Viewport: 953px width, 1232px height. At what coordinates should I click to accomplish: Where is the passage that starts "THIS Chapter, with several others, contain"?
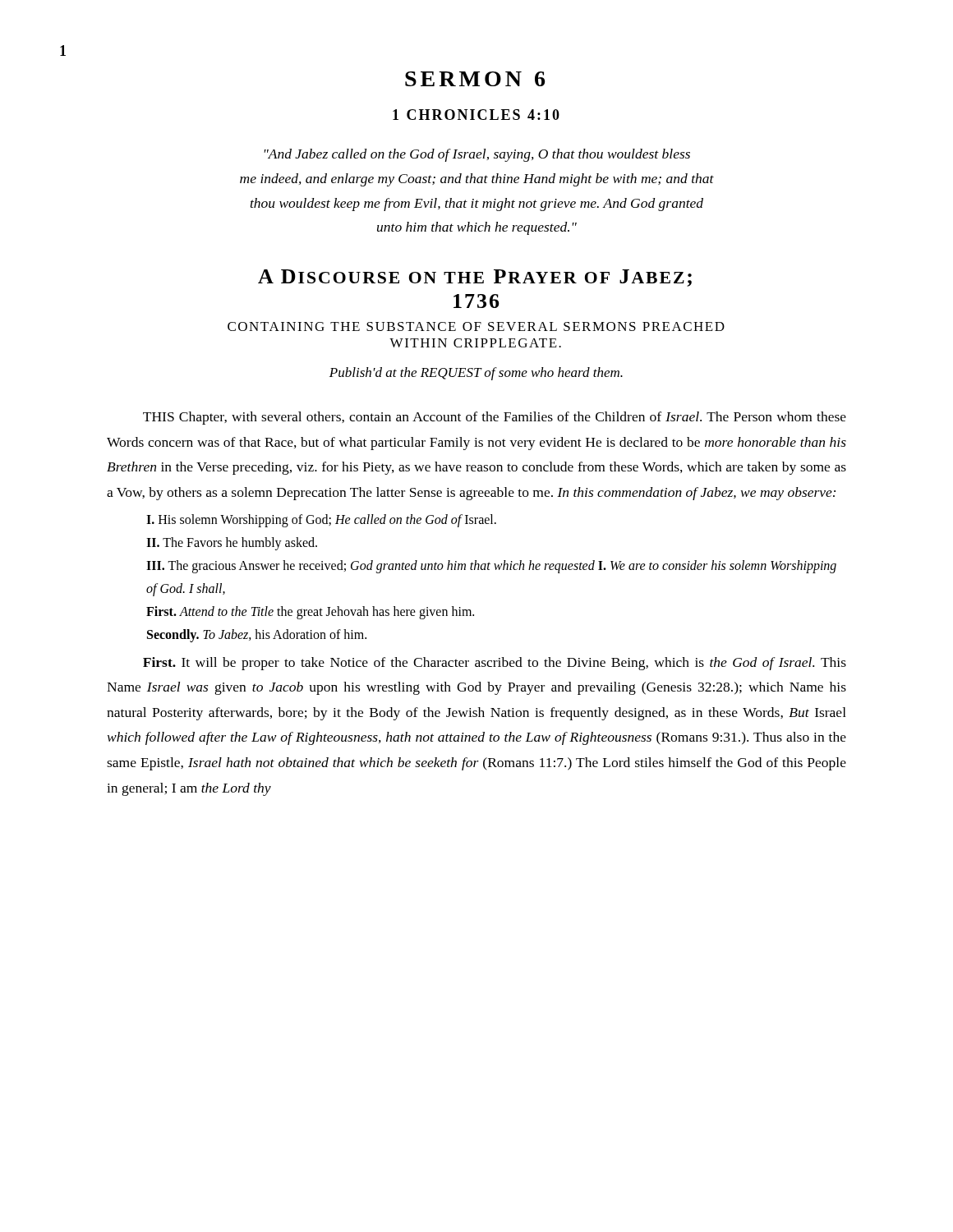coord(476,454)
